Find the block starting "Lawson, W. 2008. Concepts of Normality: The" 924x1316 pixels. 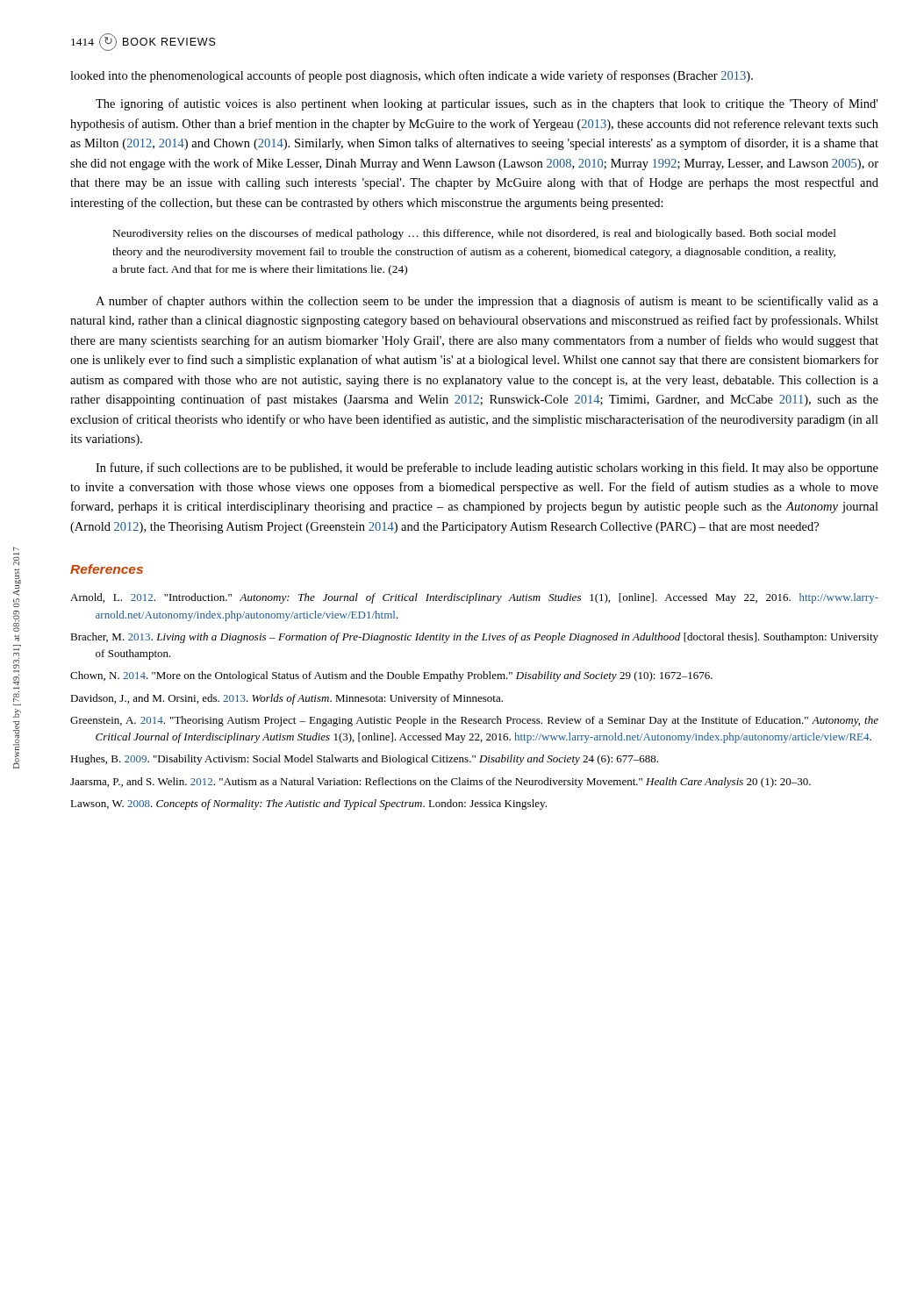pos(321,803)
